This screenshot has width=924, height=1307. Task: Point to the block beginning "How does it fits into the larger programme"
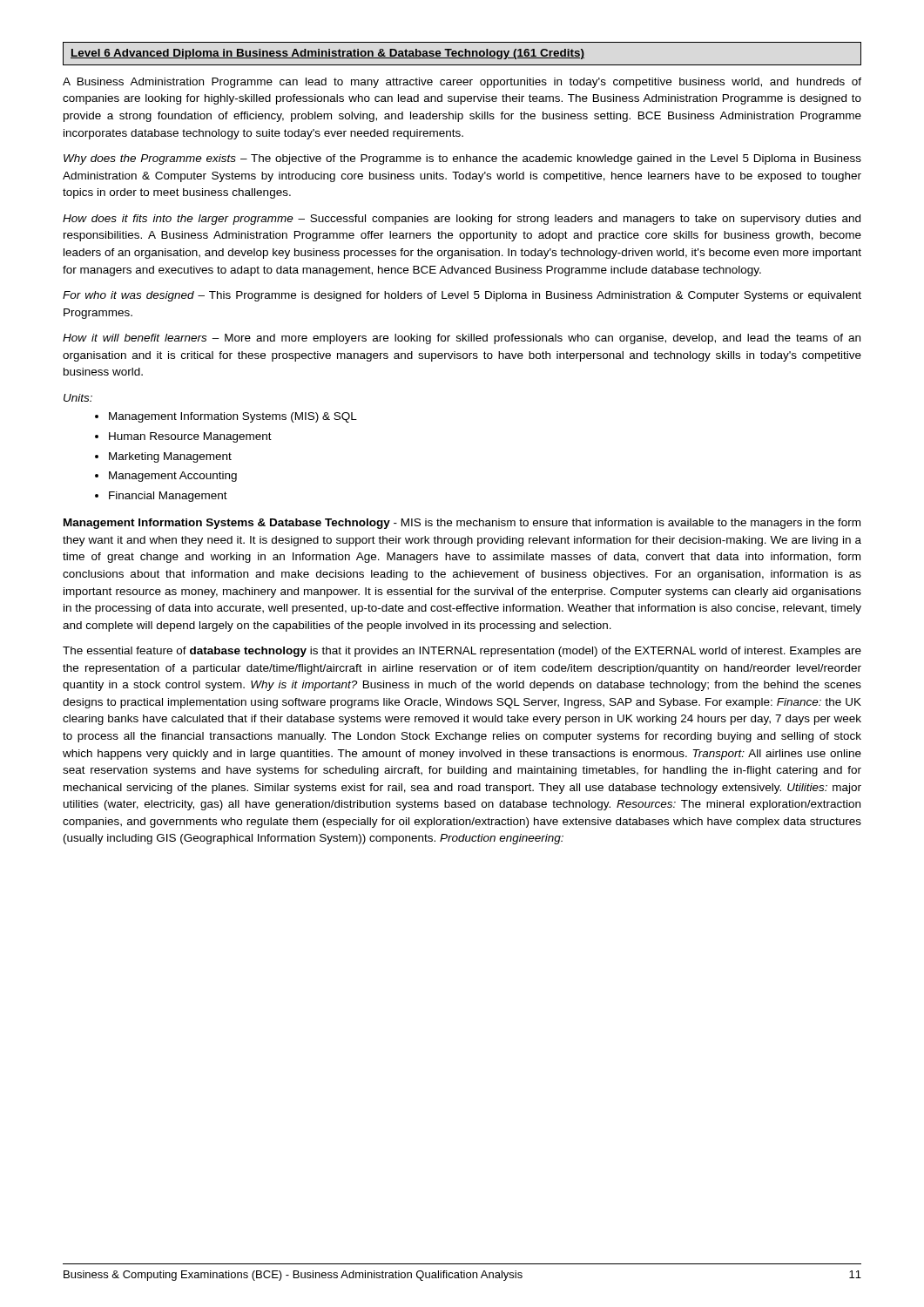point(462,244)
